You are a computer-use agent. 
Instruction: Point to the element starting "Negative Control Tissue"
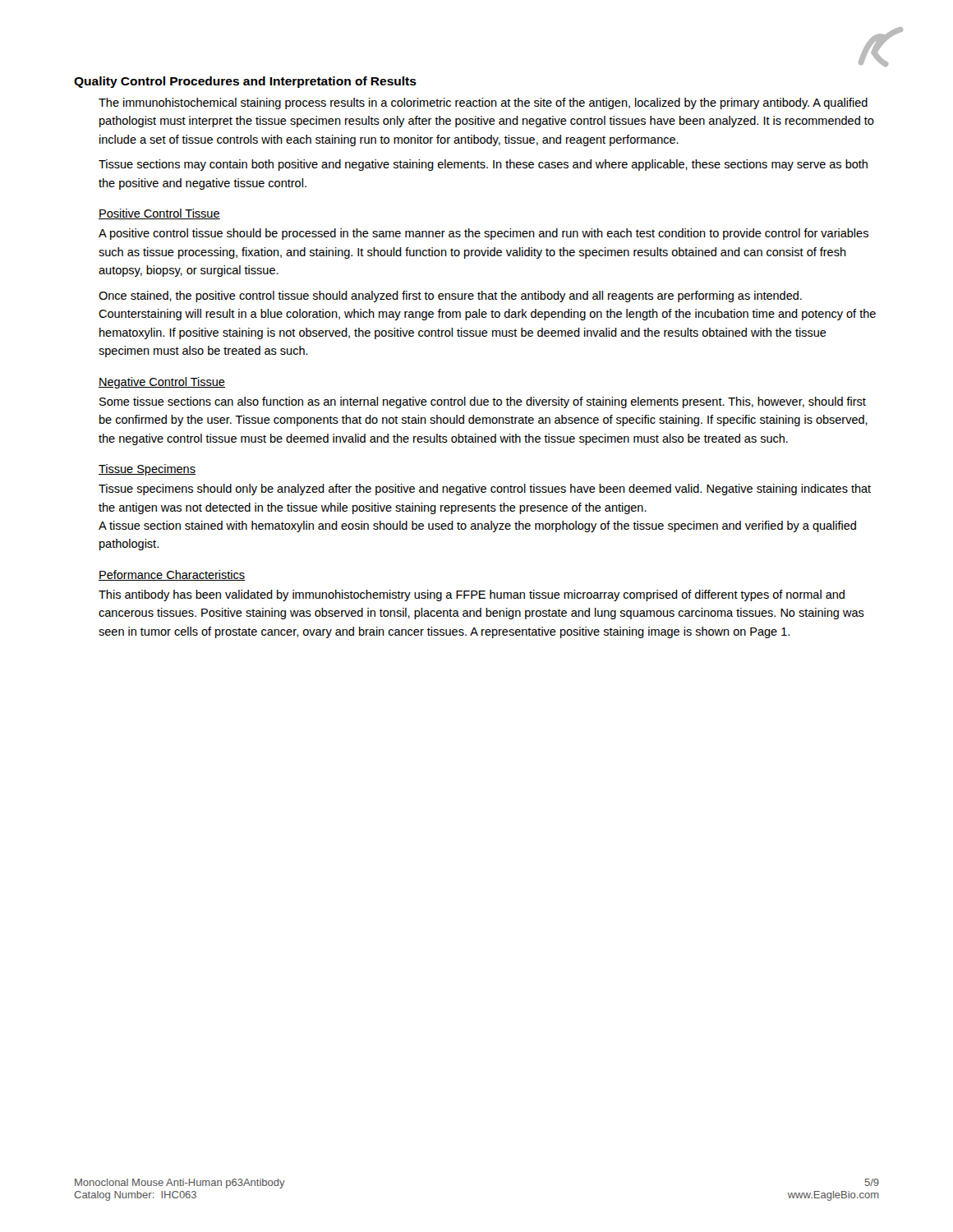tap(162, 382)
